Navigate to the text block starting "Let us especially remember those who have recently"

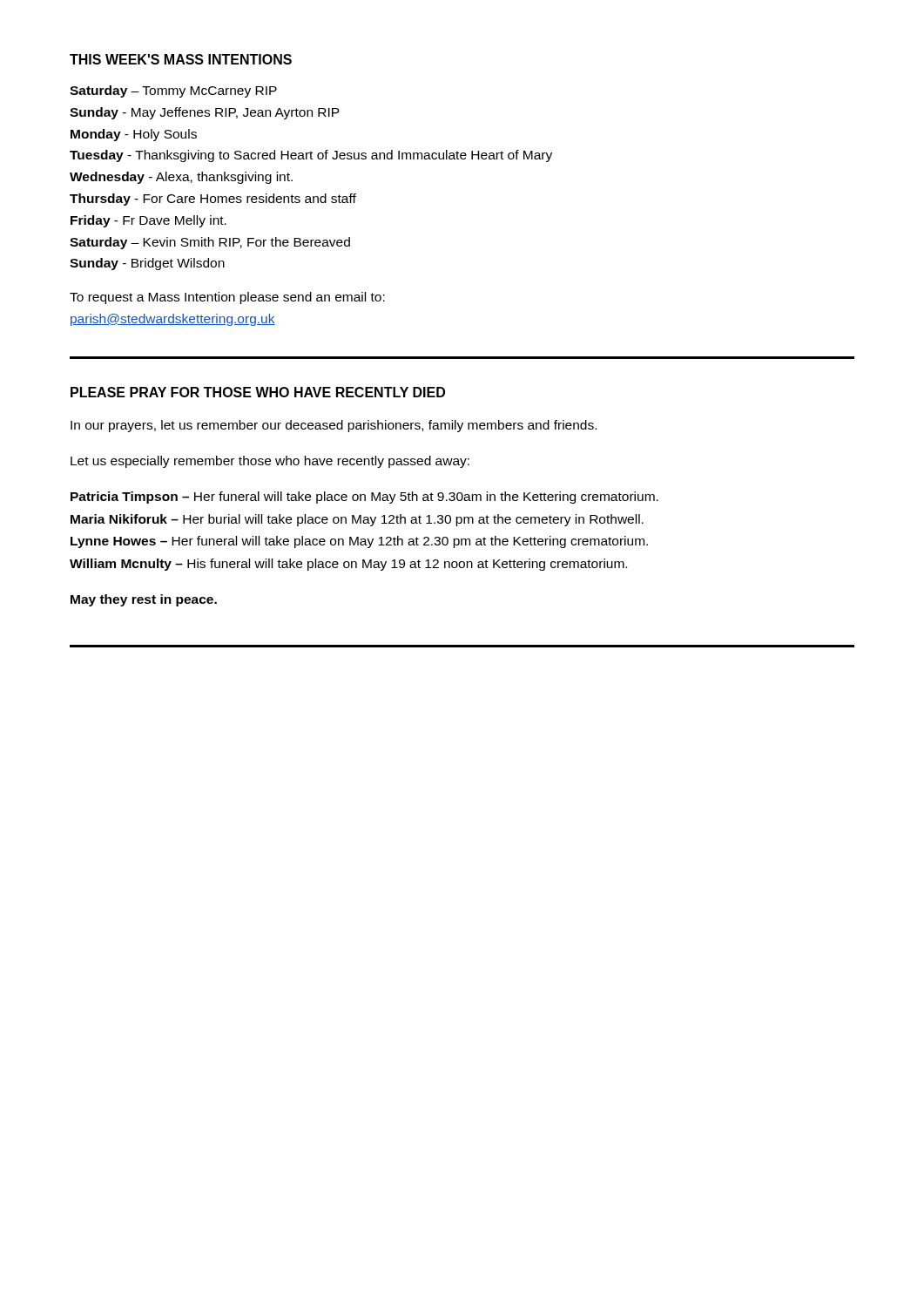[270, 460]
